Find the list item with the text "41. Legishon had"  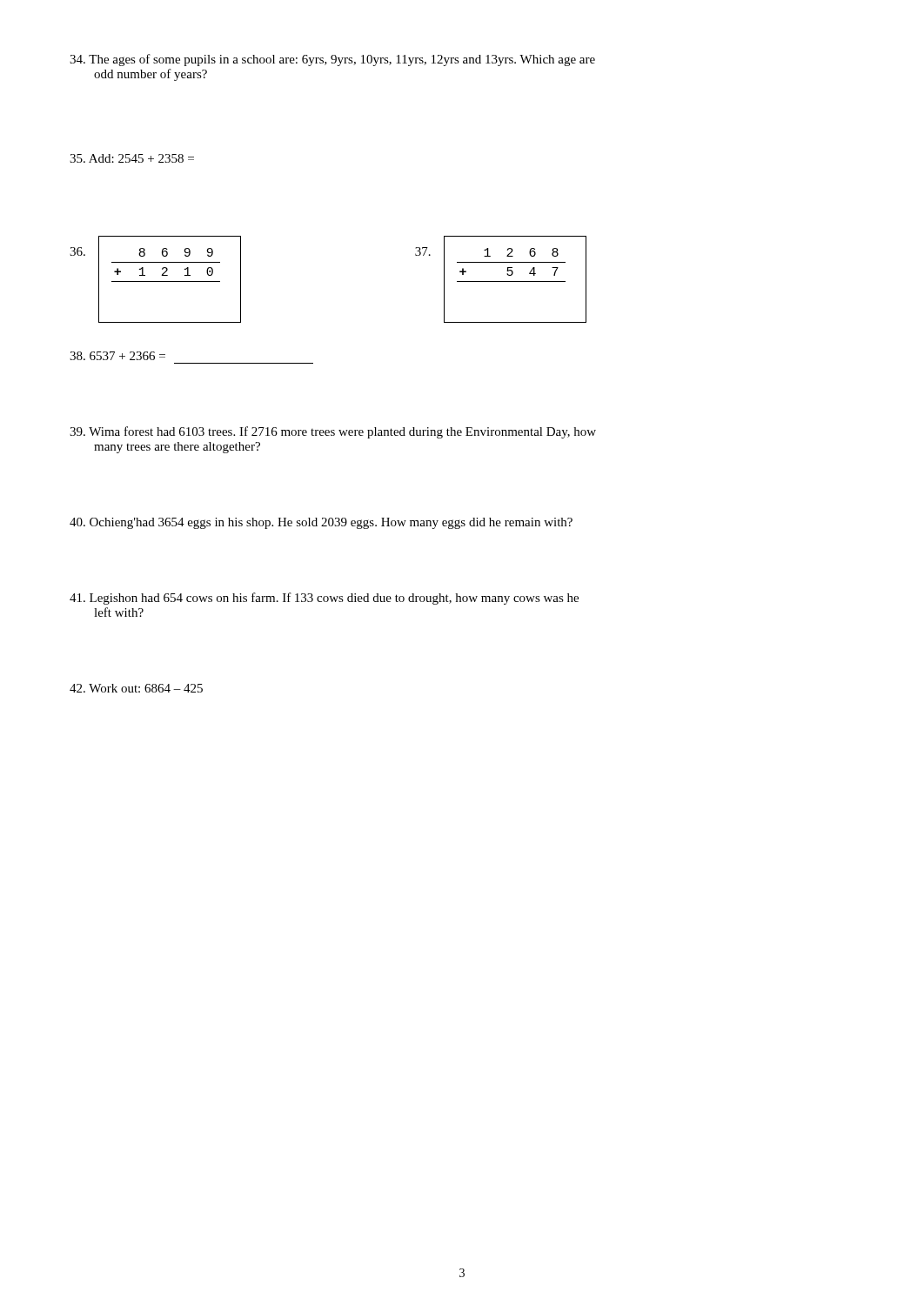pos(324,605)
